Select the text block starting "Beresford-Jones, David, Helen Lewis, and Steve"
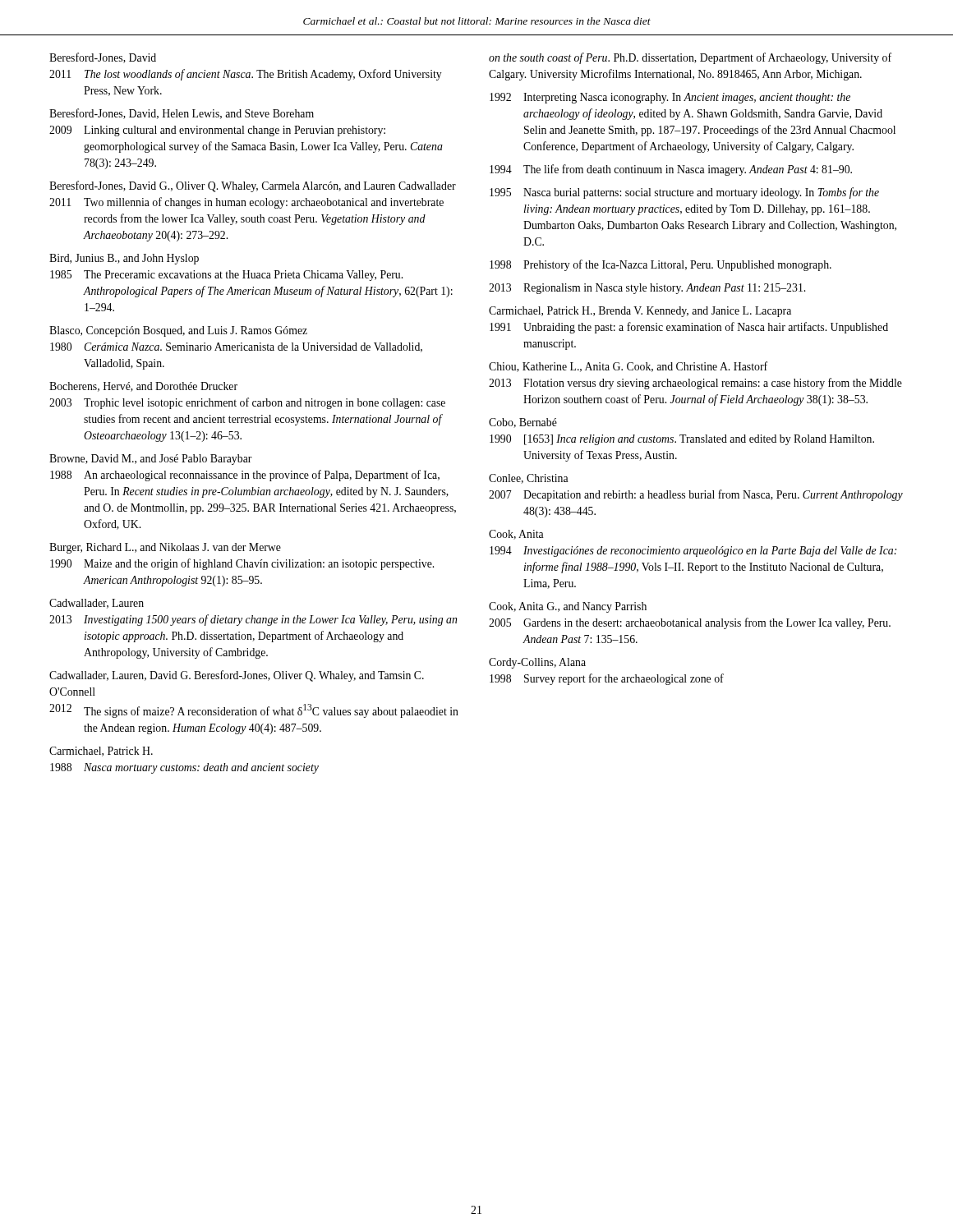953x1232 pixels. (257, 139)
